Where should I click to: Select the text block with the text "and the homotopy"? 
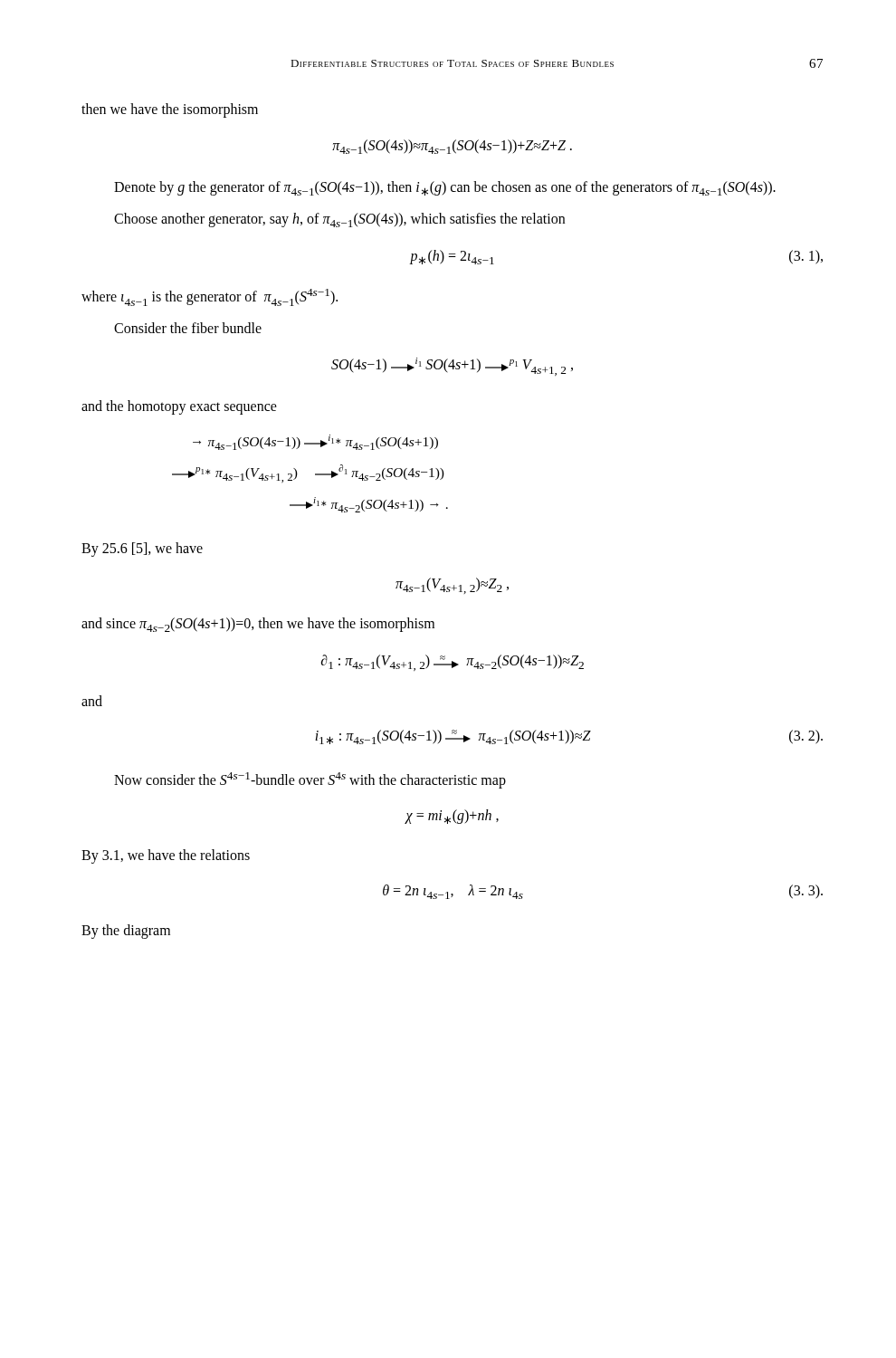click(179, 406)
